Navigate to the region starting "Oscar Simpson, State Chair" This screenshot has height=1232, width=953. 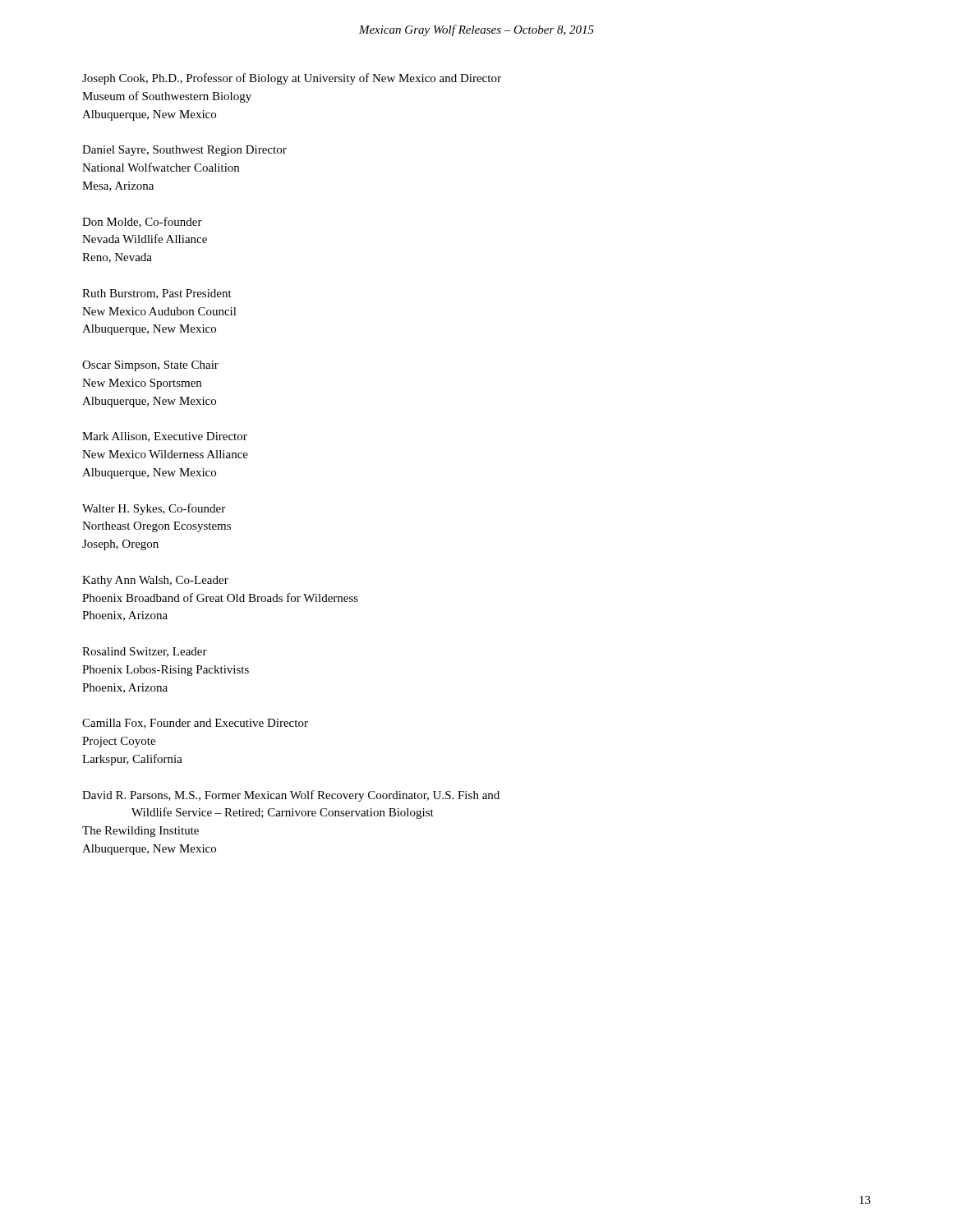point(150,383)
